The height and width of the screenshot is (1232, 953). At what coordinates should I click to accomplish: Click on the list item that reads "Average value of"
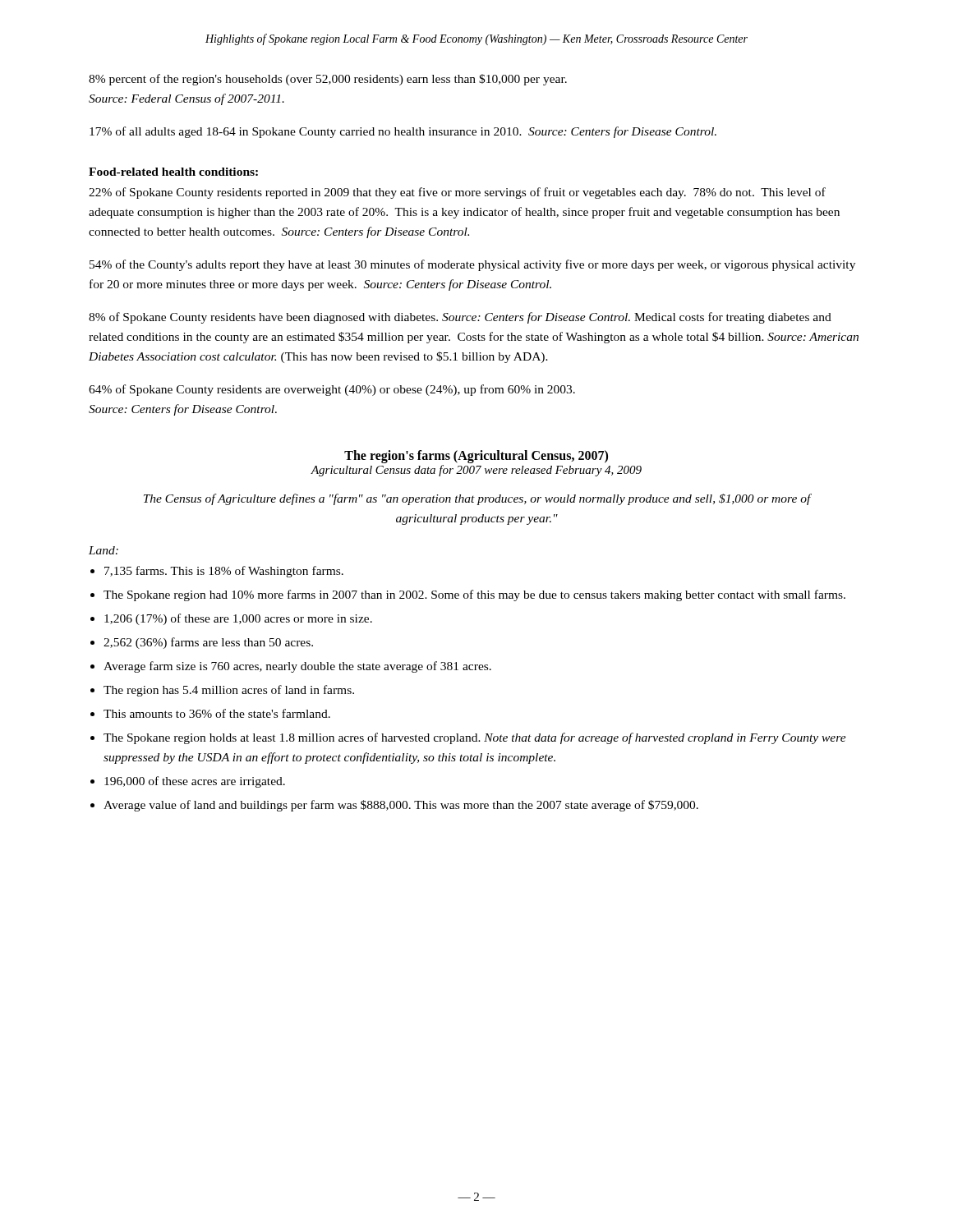401,805
